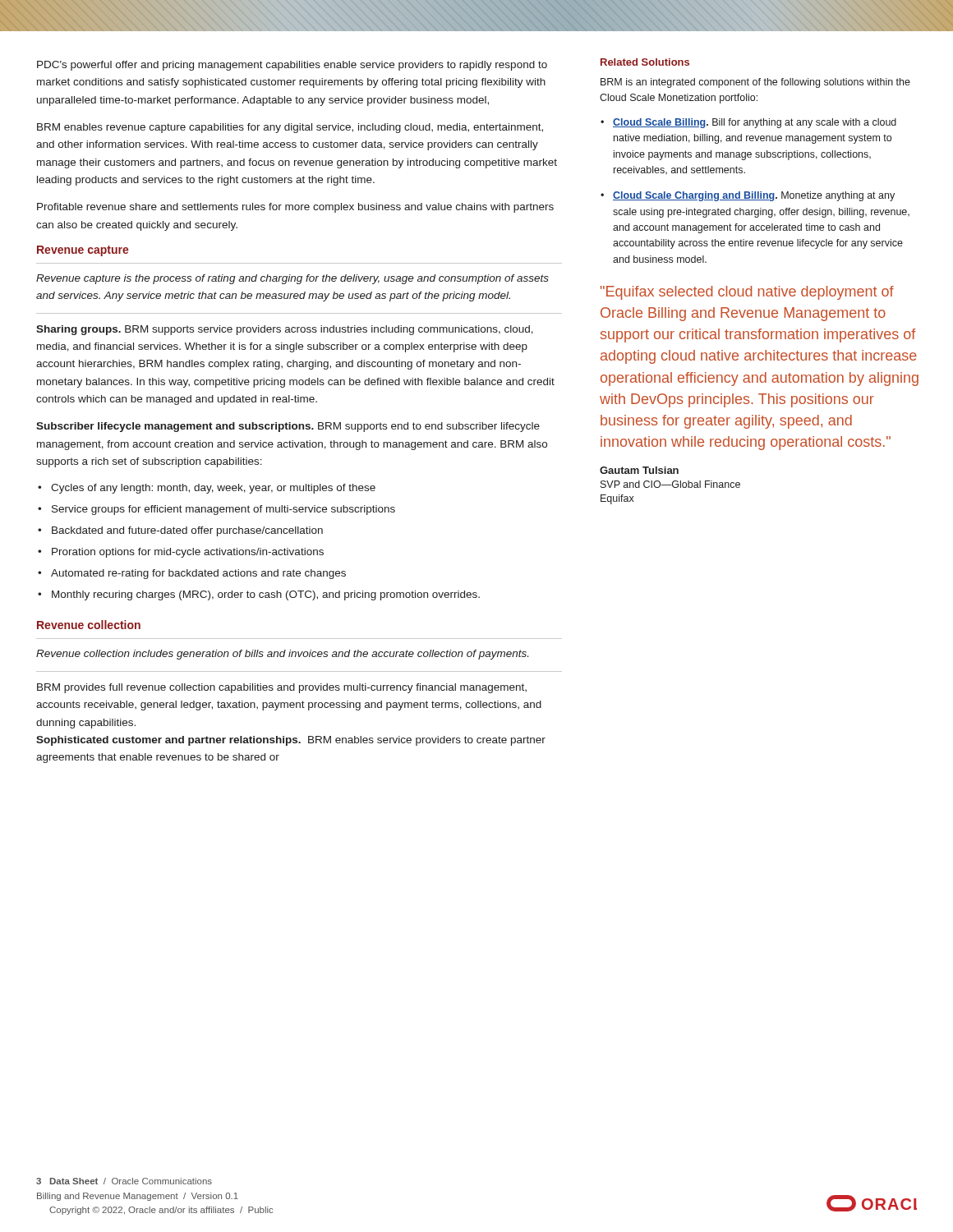Screen dimensions: 1232x953
Task: Find the section header that reads "Revenue collection"
Action: click(x=89, y=625)
